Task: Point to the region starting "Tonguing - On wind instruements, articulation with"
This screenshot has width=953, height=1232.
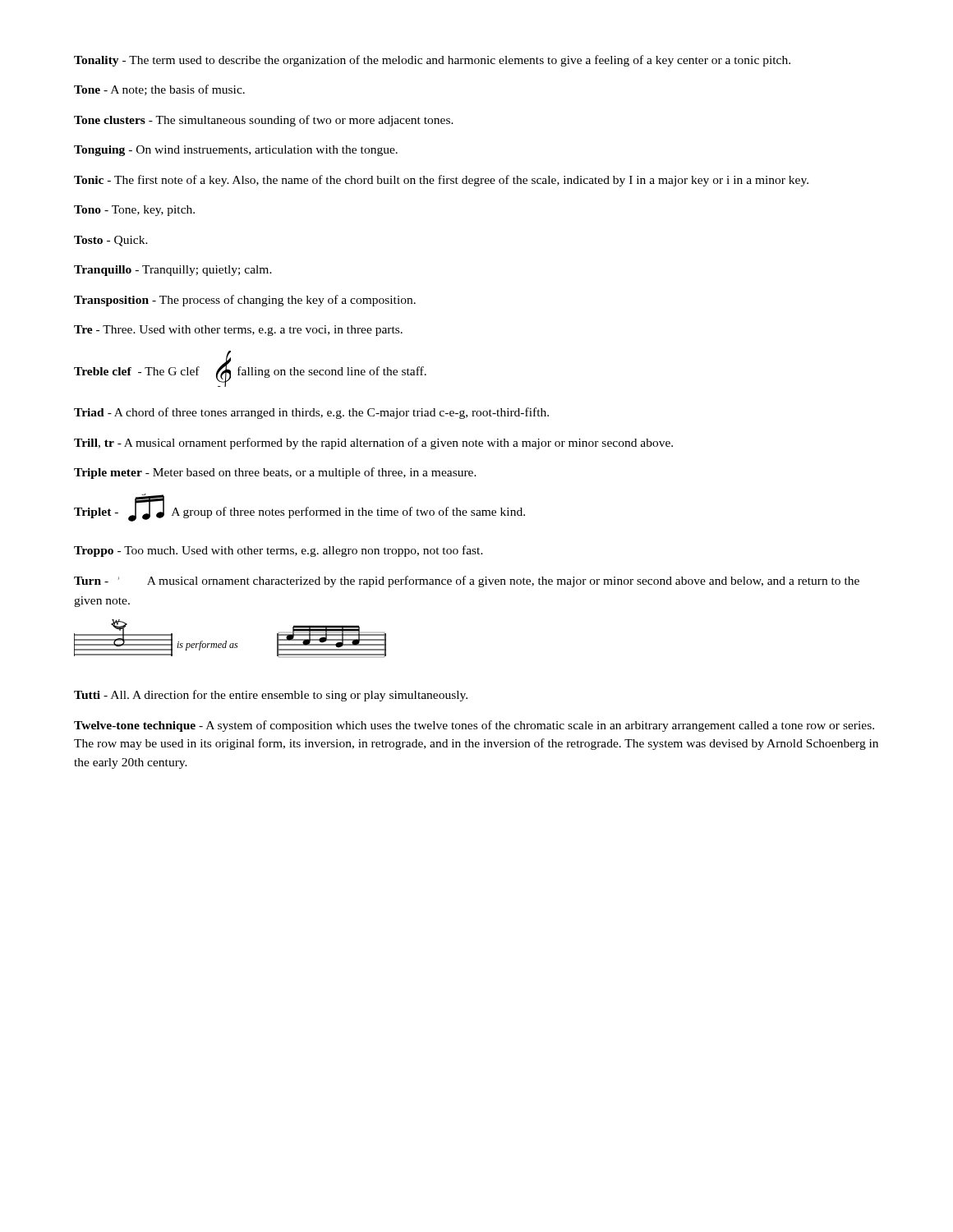Action: tap(236, 149)
